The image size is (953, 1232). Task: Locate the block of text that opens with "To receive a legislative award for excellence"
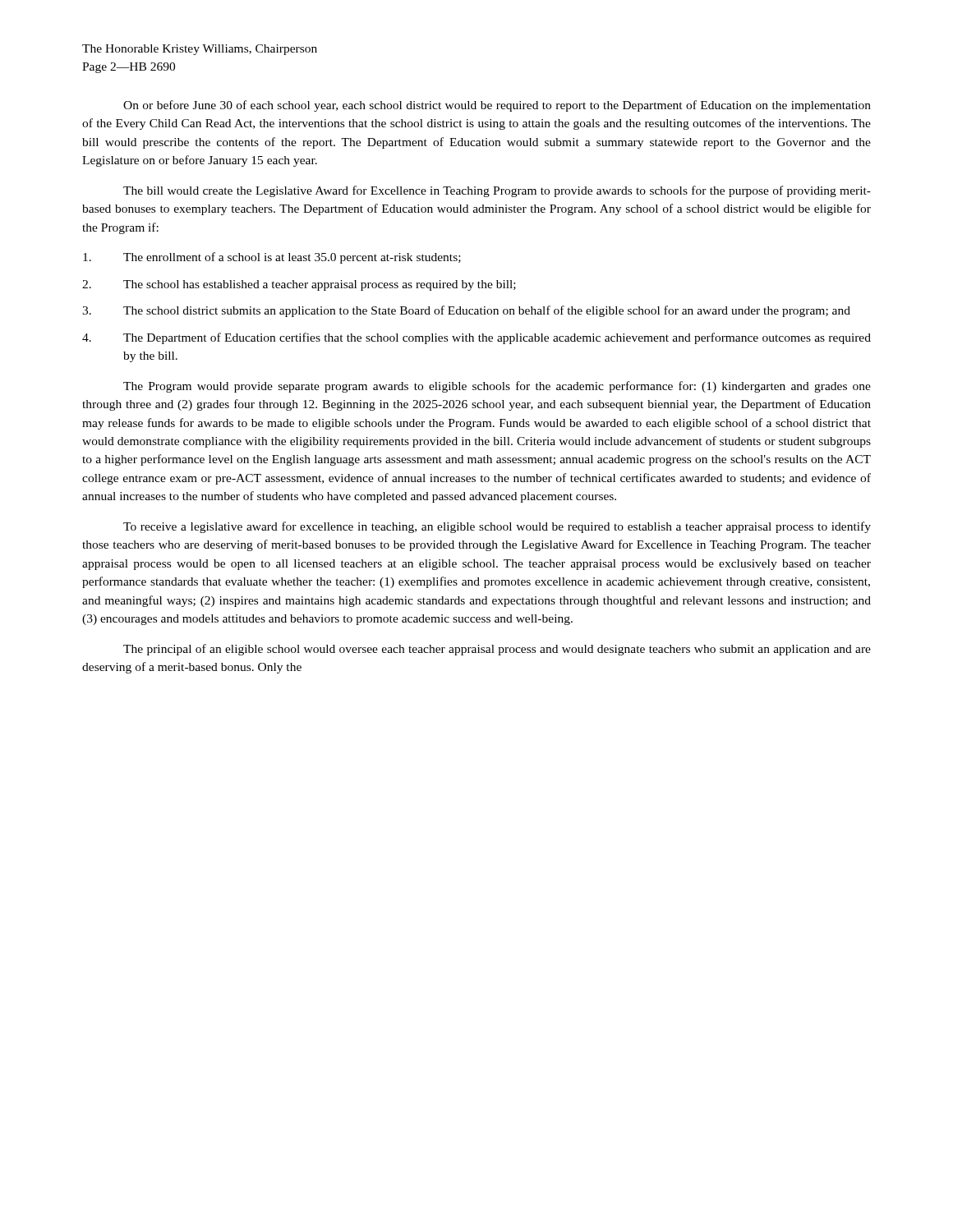click(x=476, y=573)
